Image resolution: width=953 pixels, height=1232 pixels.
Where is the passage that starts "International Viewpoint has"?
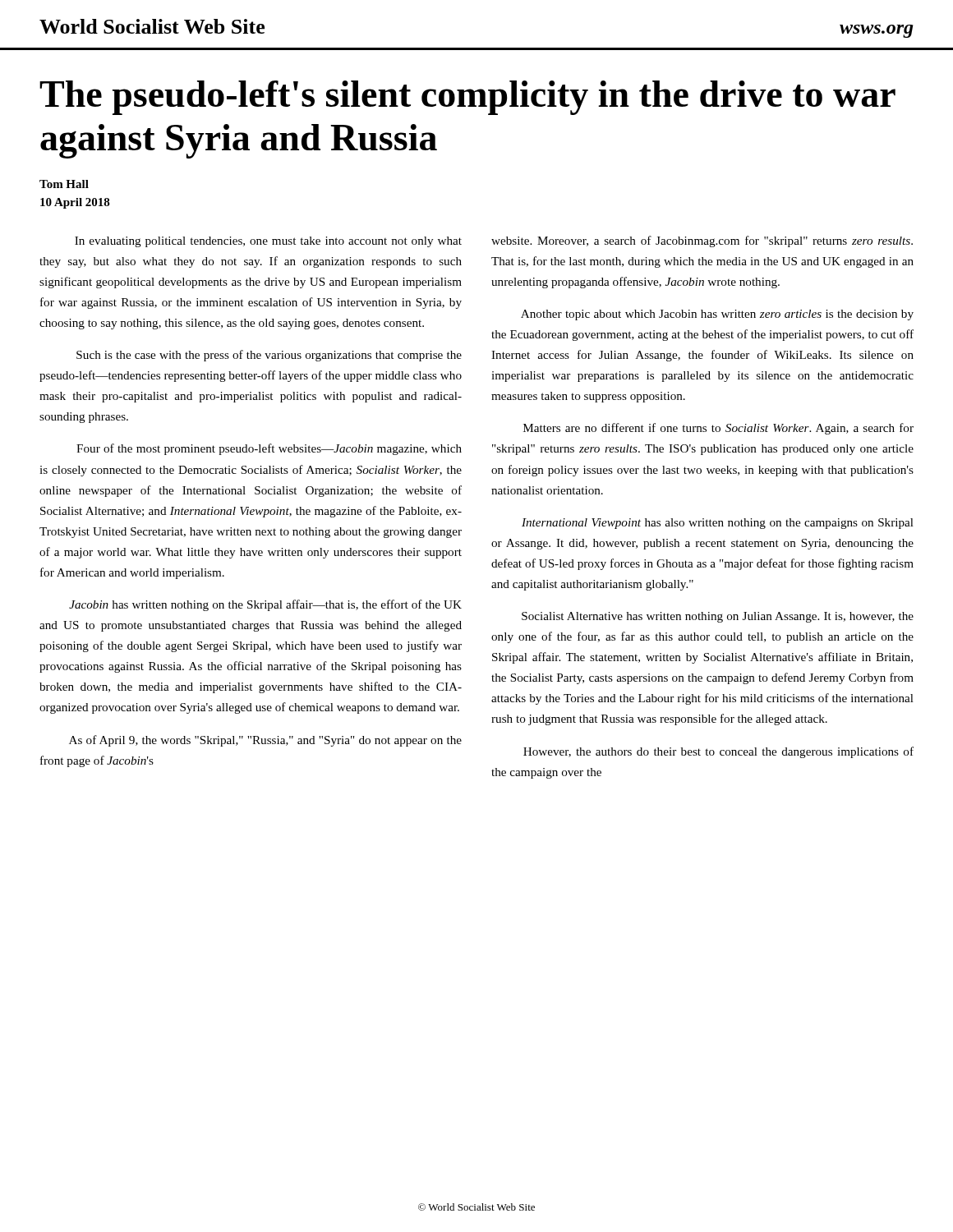(702, 553)
